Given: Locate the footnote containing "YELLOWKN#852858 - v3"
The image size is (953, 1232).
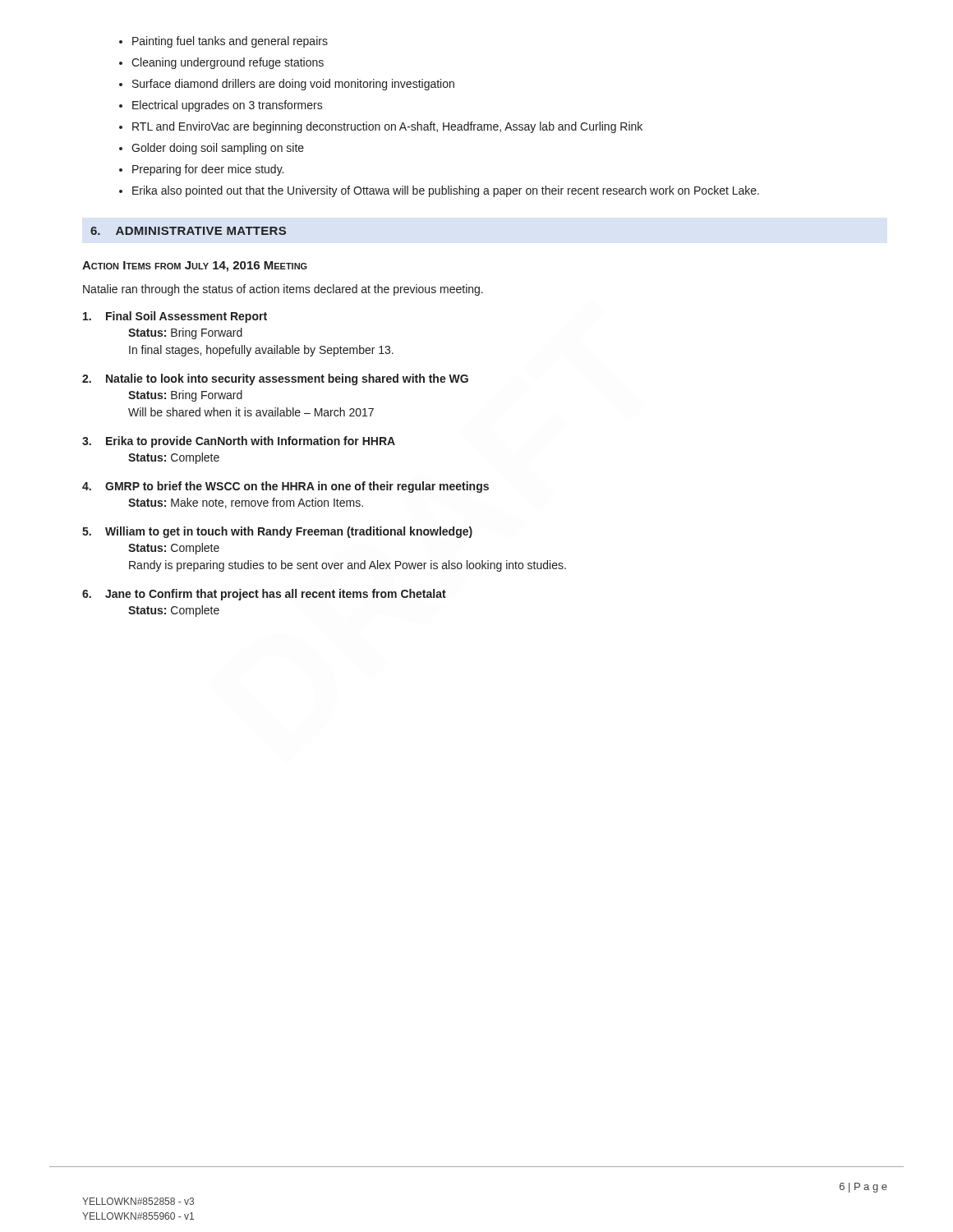Looking at the screenshot, I should pyautogui.click(x=138, y=1202).
